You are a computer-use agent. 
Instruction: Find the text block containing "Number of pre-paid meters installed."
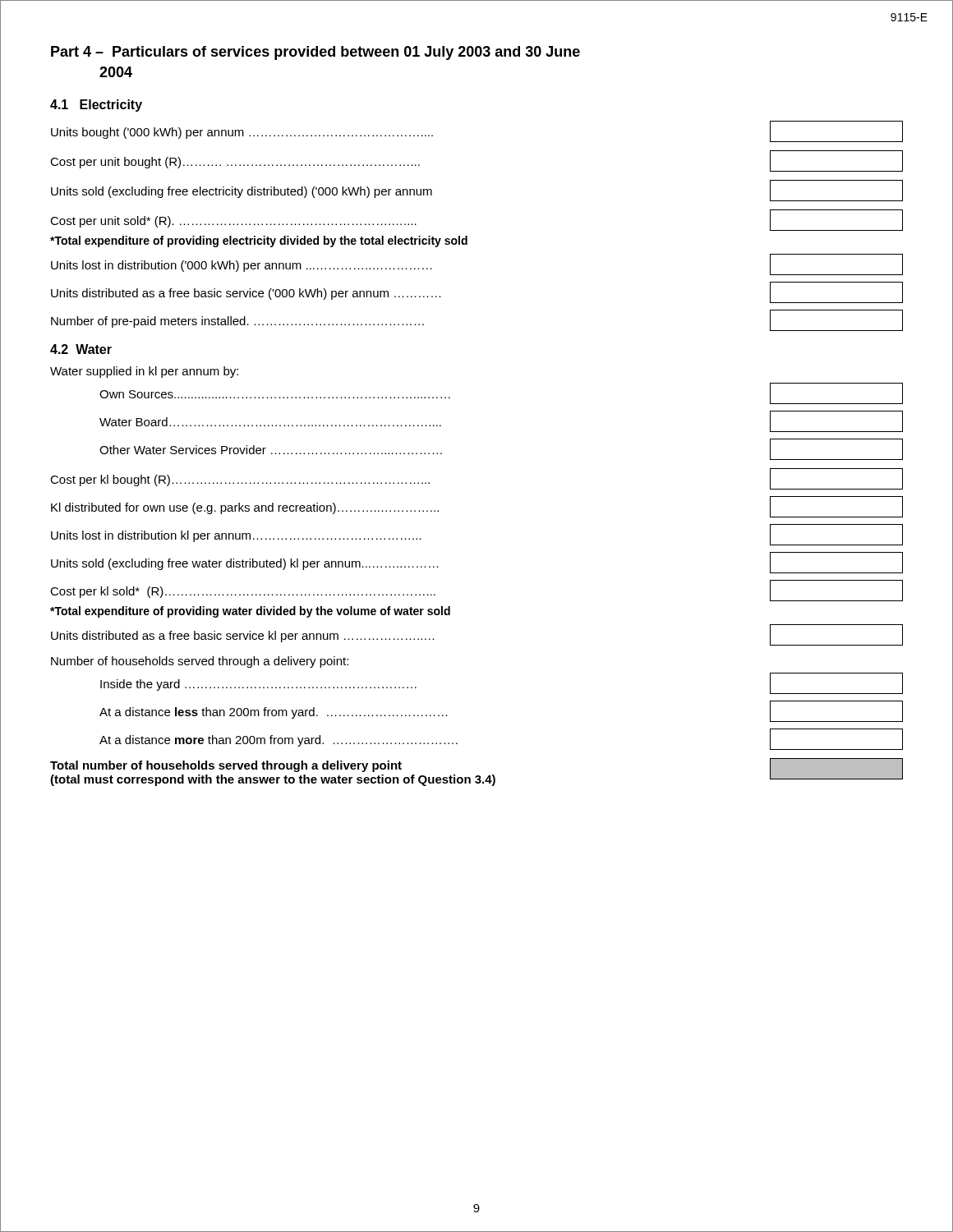(x=152, y=319)
